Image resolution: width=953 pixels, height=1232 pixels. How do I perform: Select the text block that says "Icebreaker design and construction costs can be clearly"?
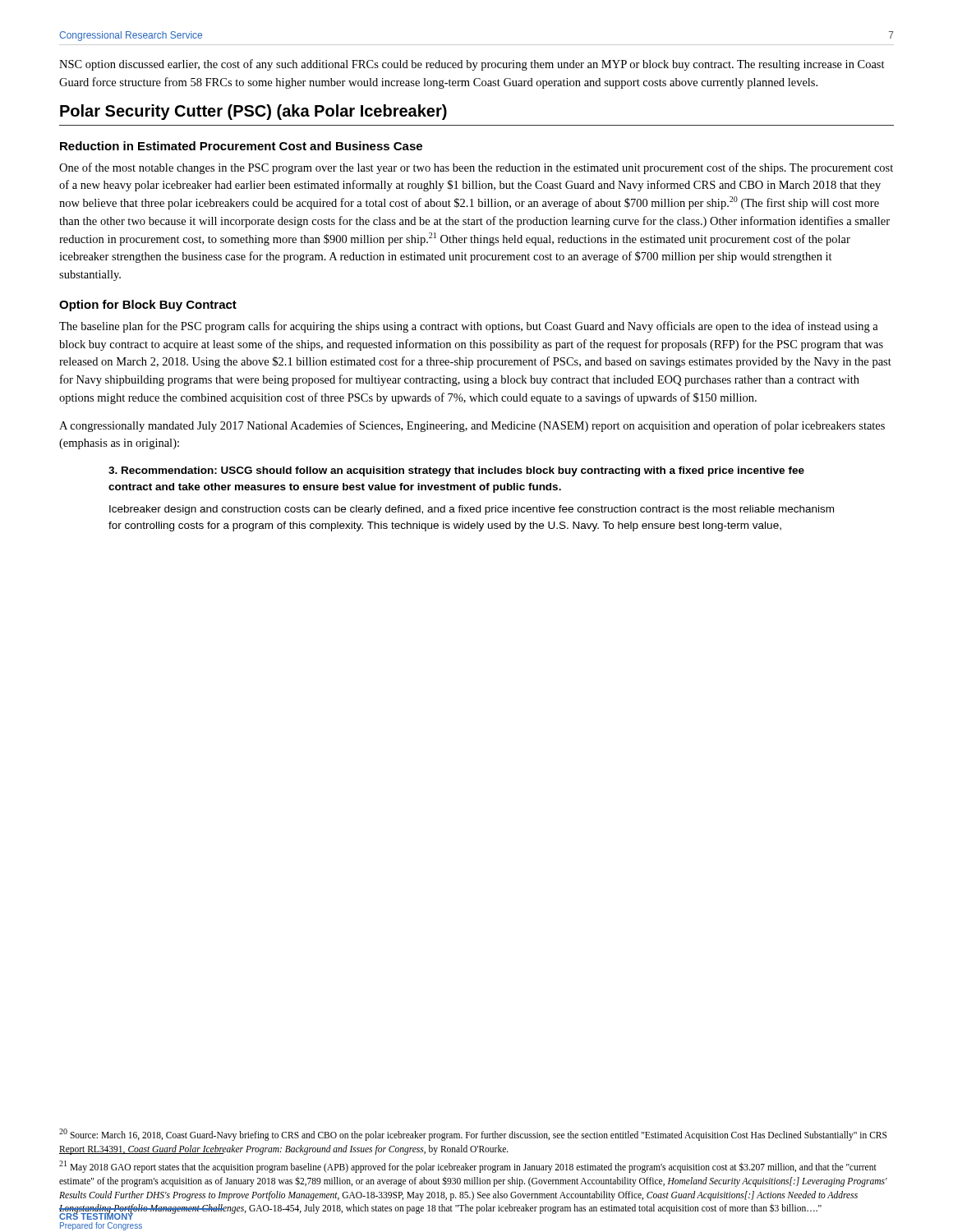pos(472,517)
